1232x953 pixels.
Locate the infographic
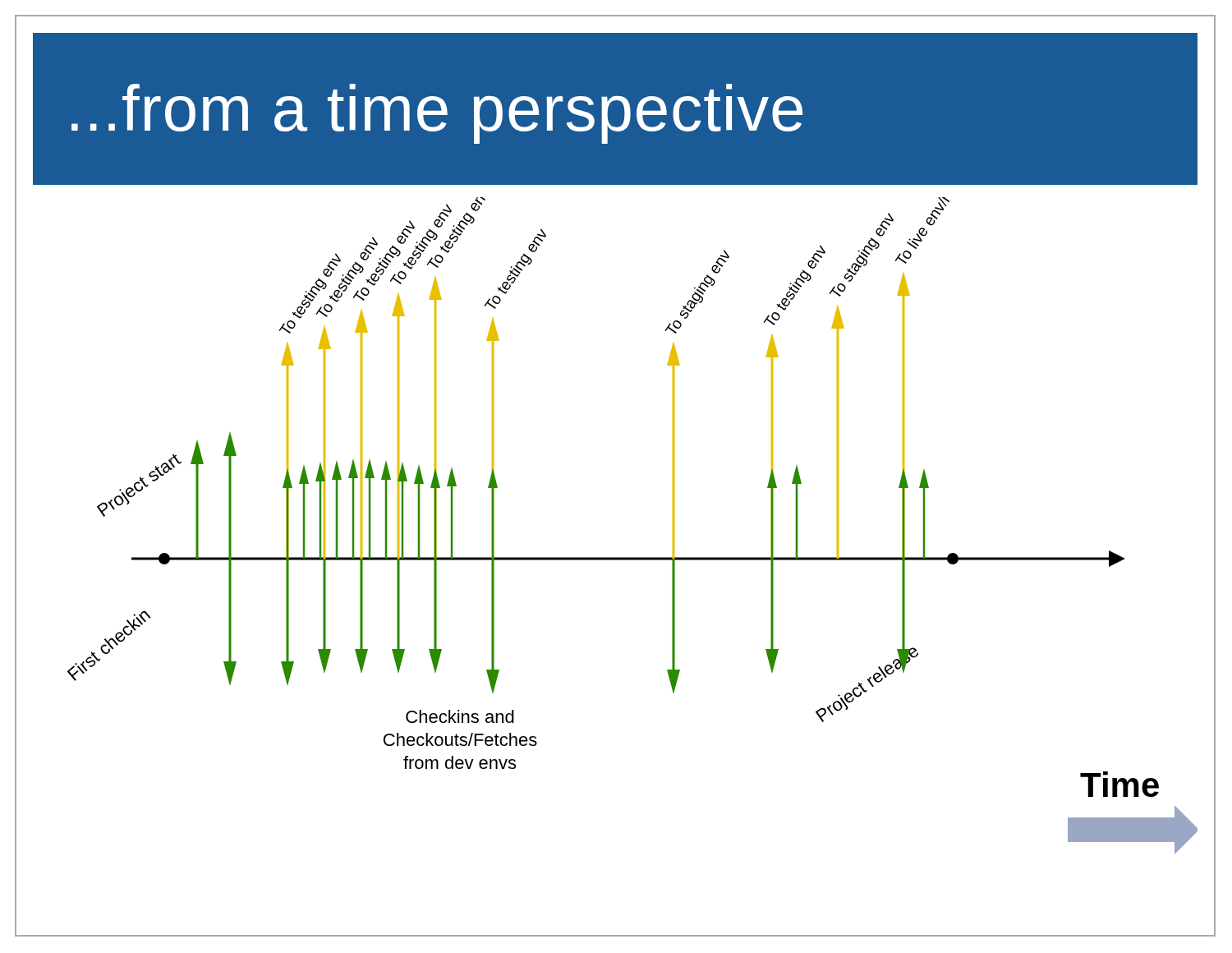tap(615, 559)
